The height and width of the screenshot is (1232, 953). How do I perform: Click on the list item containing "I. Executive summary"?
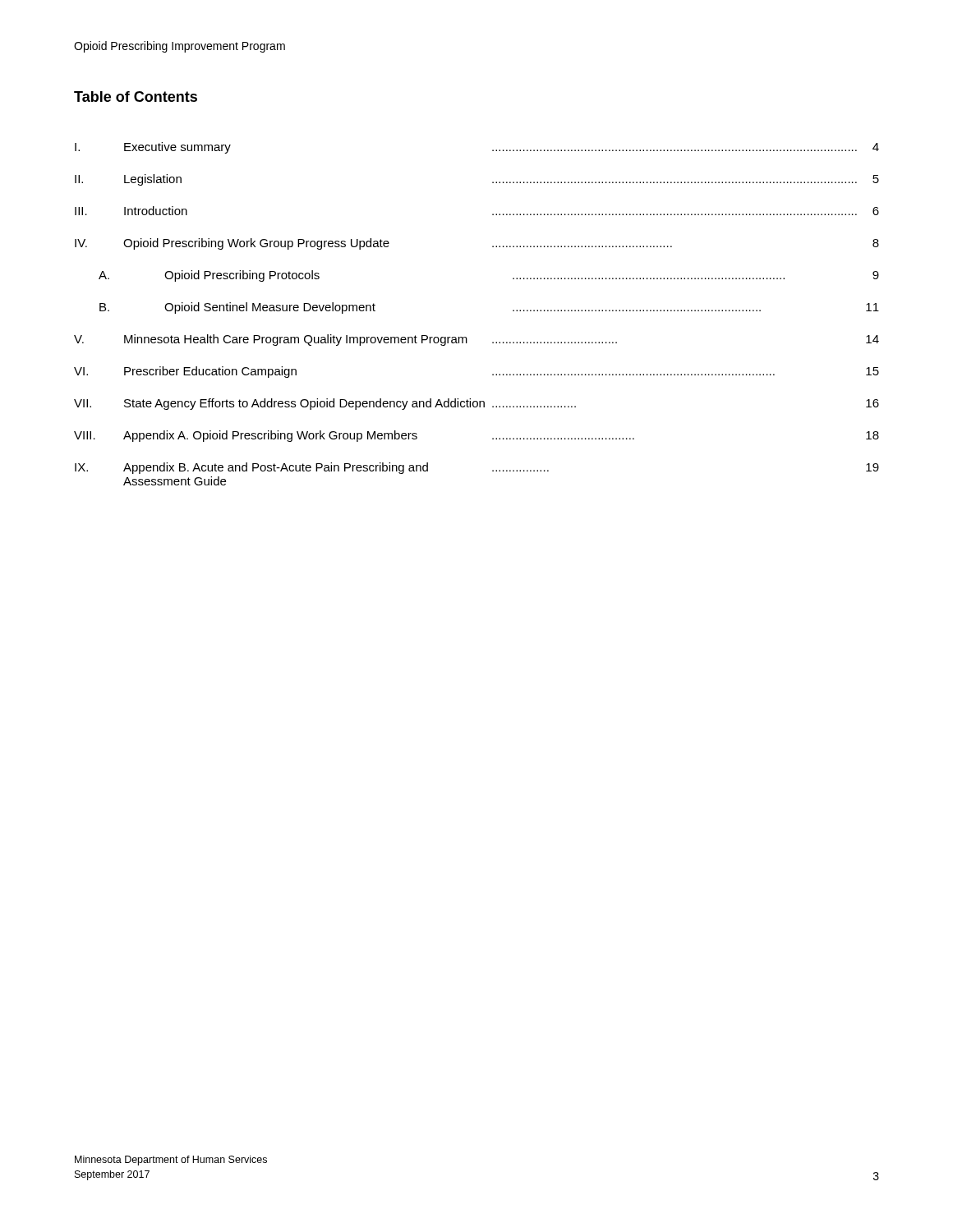[x=183, y=147]
